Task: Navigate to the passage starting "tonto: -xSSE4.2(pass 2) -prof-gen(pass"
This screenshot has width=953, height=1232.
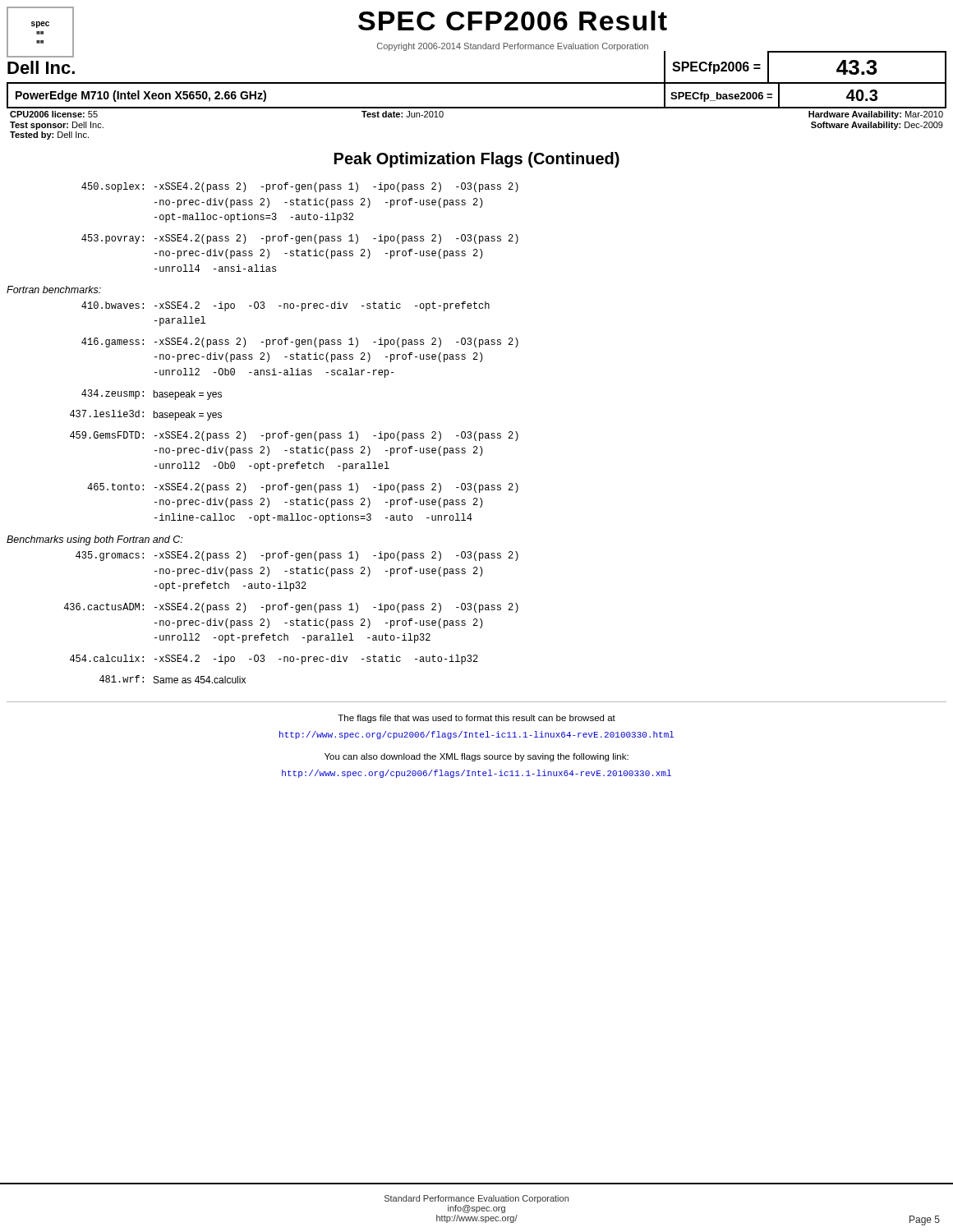Action: (x=476, y=503)
